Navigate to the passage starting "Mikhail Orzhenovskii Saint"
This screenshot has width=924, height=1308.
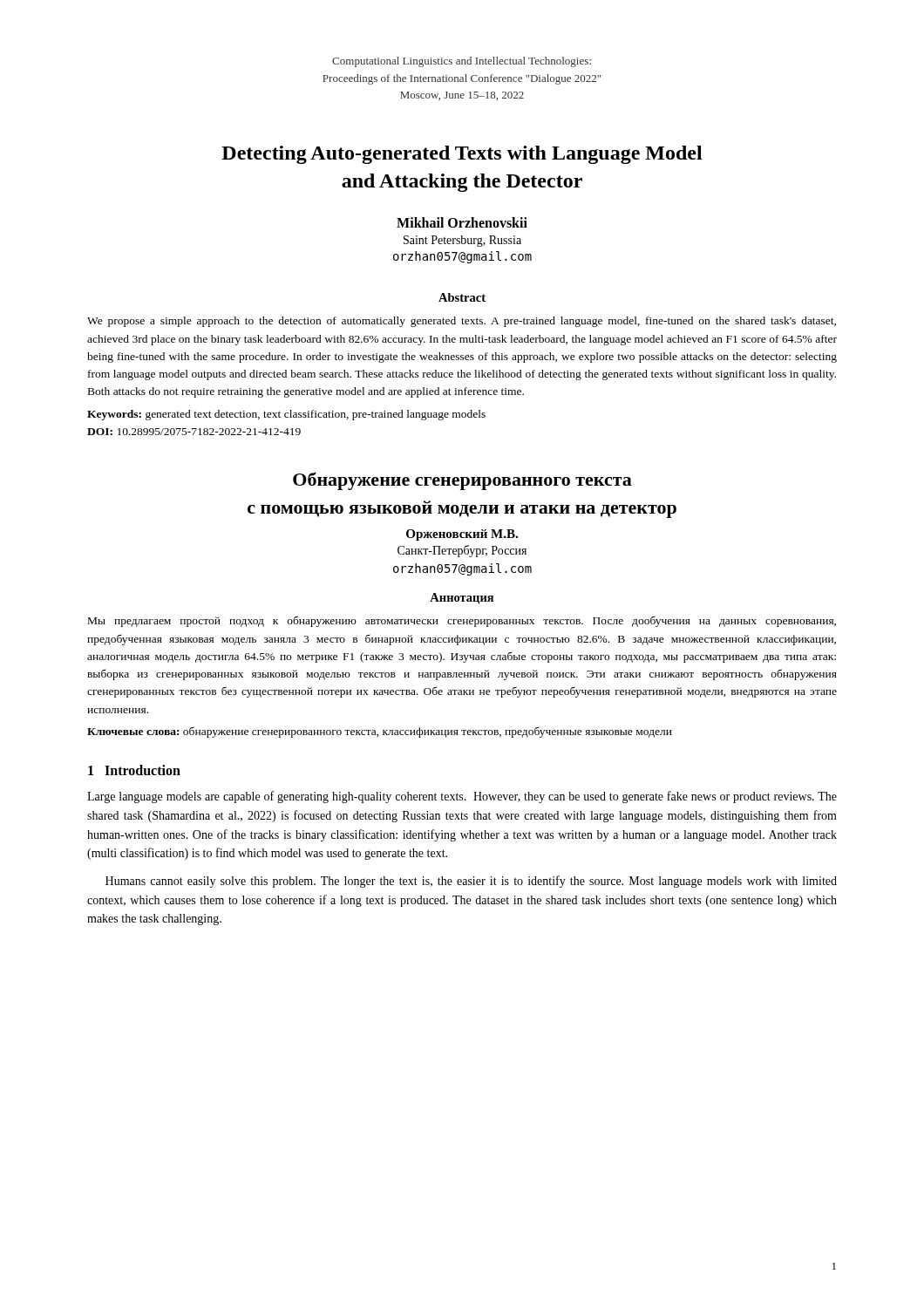point(462,240)
